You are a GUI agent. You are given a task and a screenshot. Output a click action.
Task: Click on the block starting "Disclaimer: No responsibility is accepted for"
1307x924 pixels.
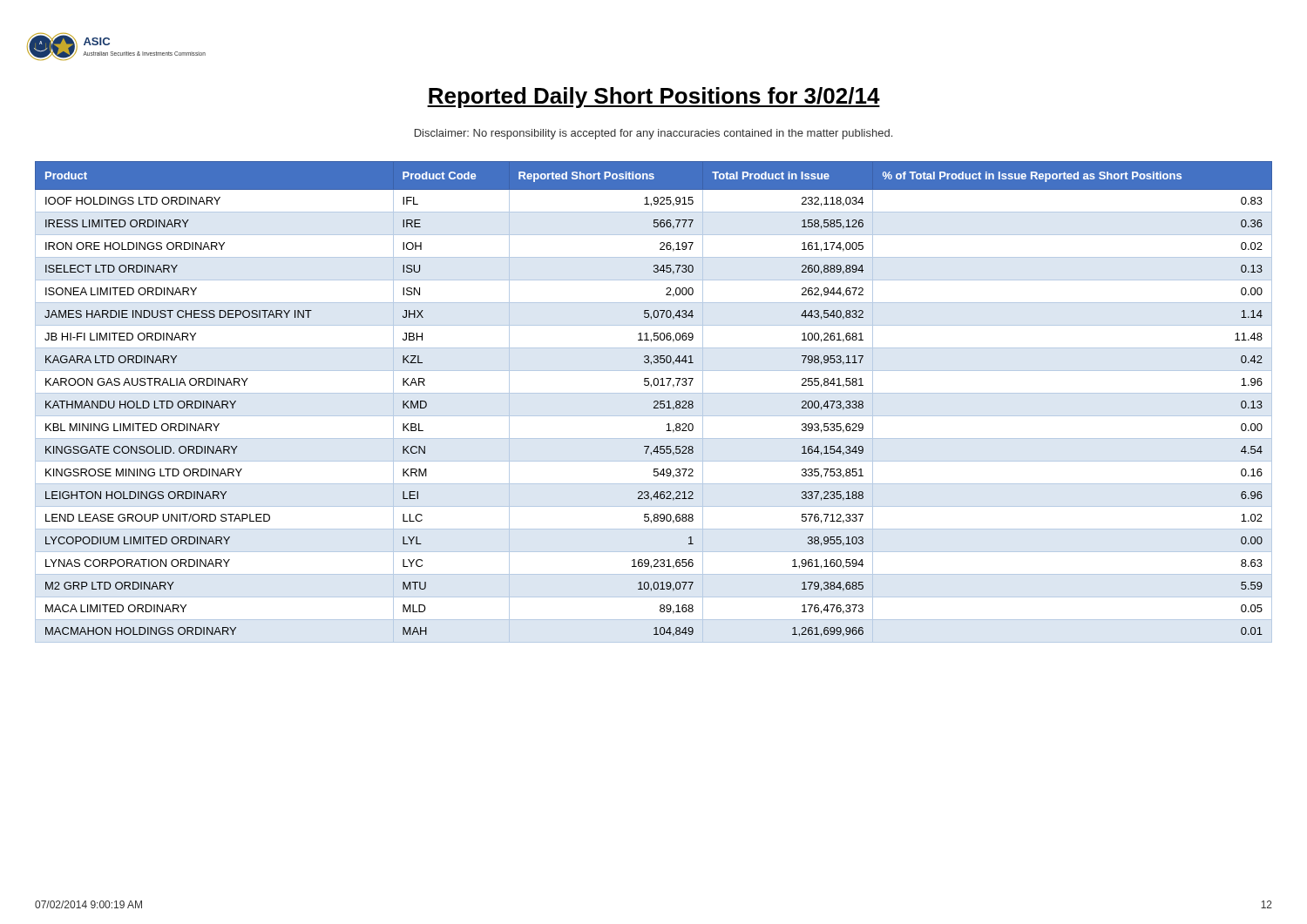[654, 133]
